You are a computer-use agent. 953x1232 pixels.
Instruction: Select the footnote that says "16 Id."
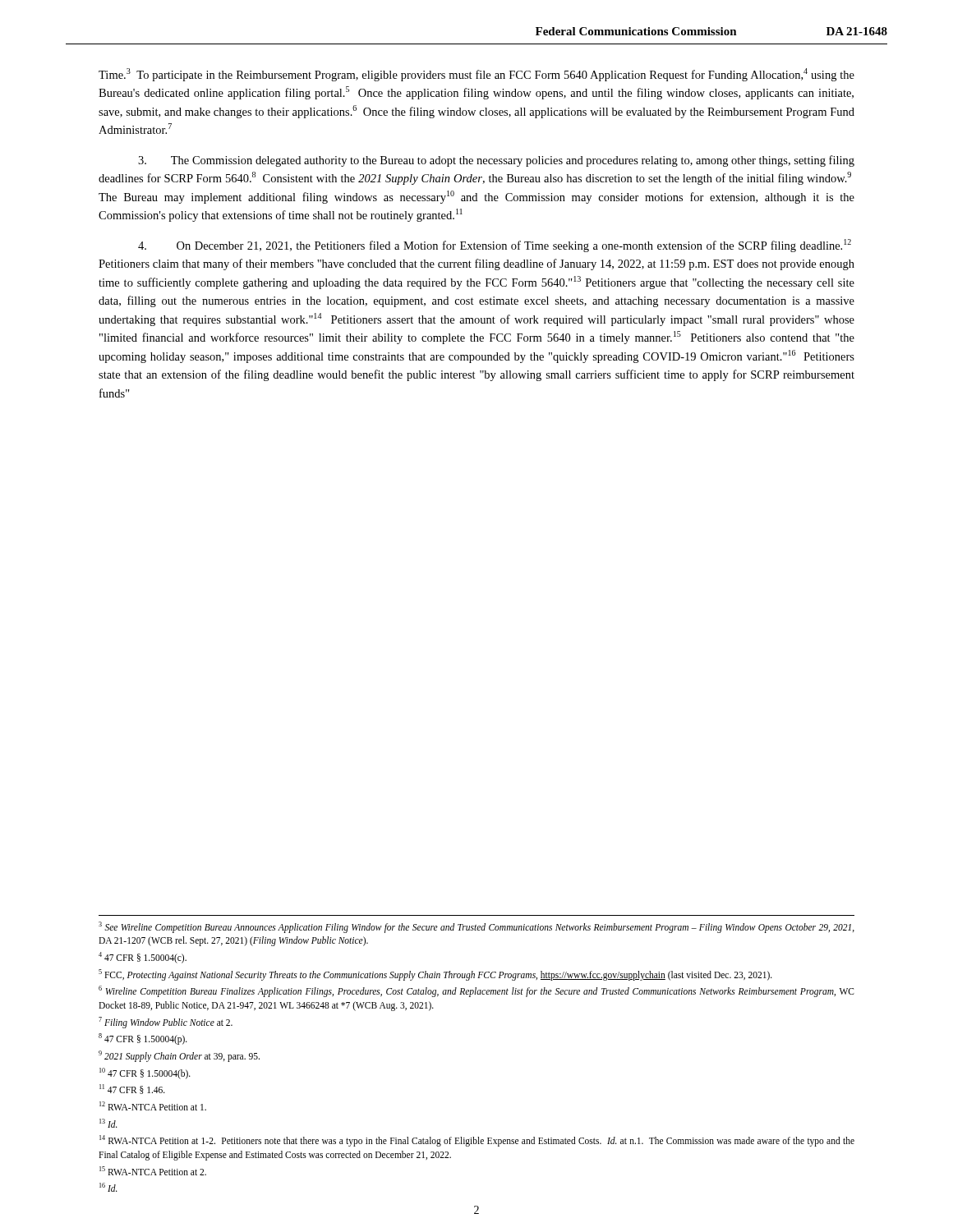(108, 1188)
